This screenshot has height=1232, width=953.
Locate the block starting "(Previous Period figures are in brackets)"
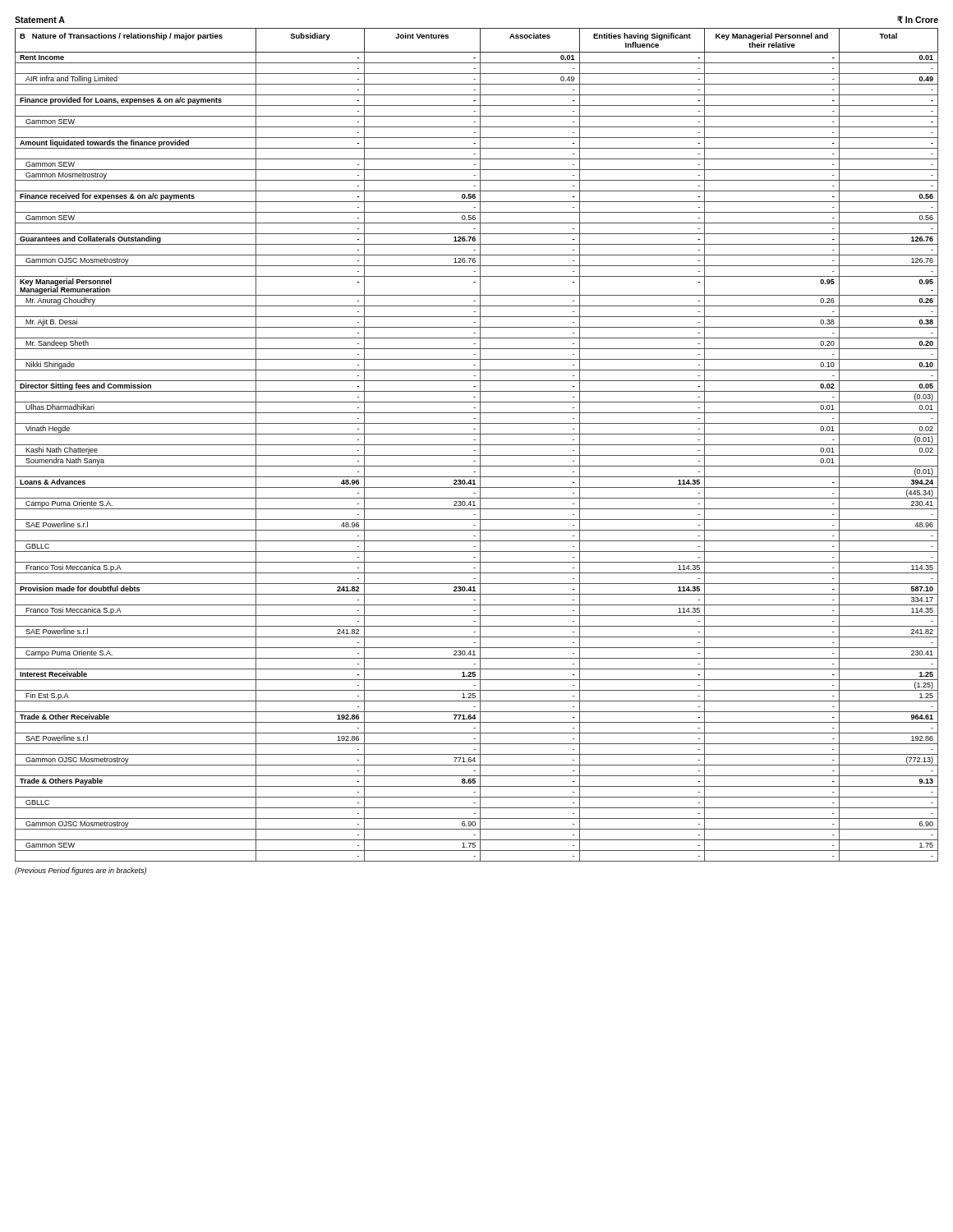(x=81, y=871)
